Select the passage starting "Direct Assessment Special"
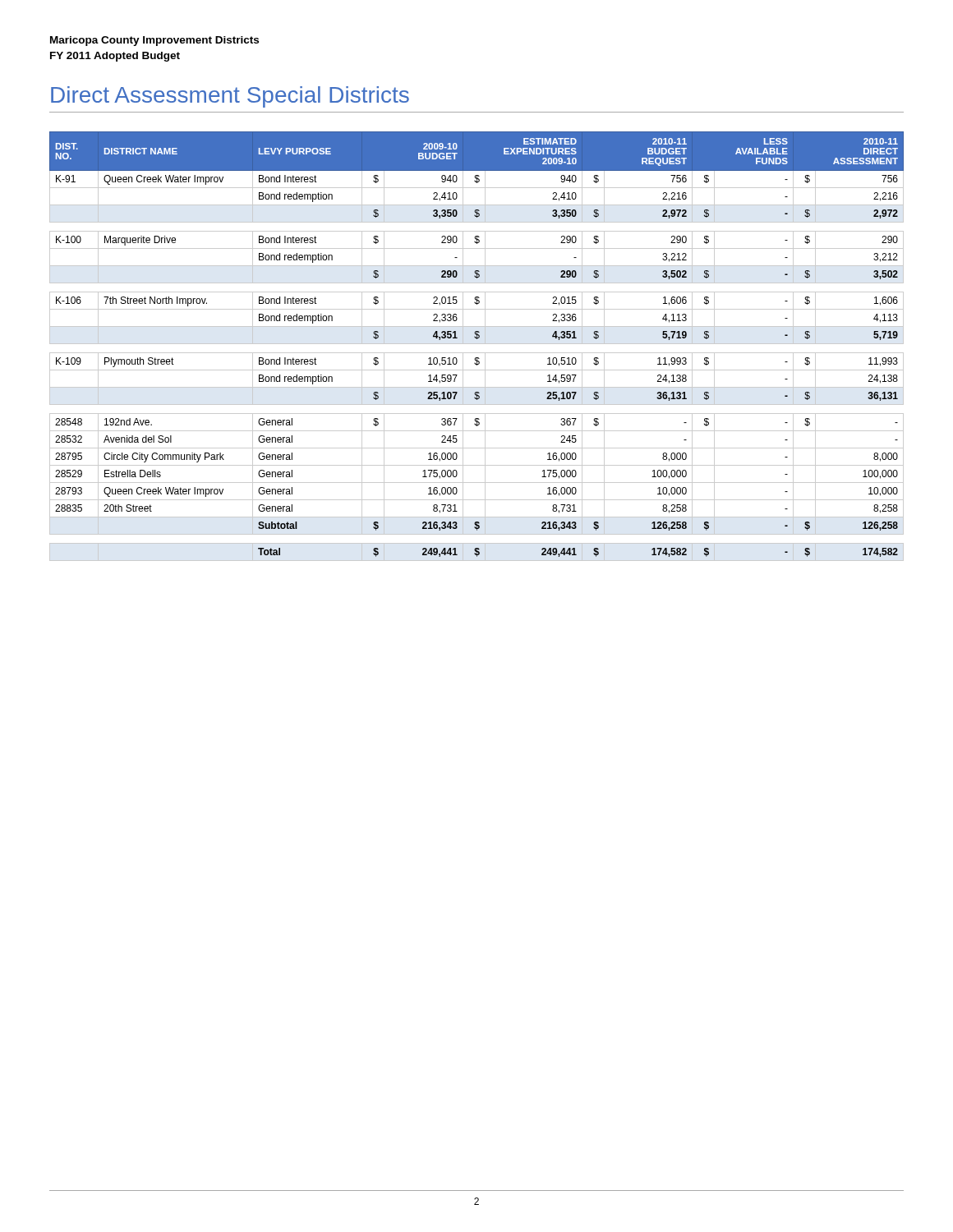This screenshot has width=953, height=1232. (230, 97)
